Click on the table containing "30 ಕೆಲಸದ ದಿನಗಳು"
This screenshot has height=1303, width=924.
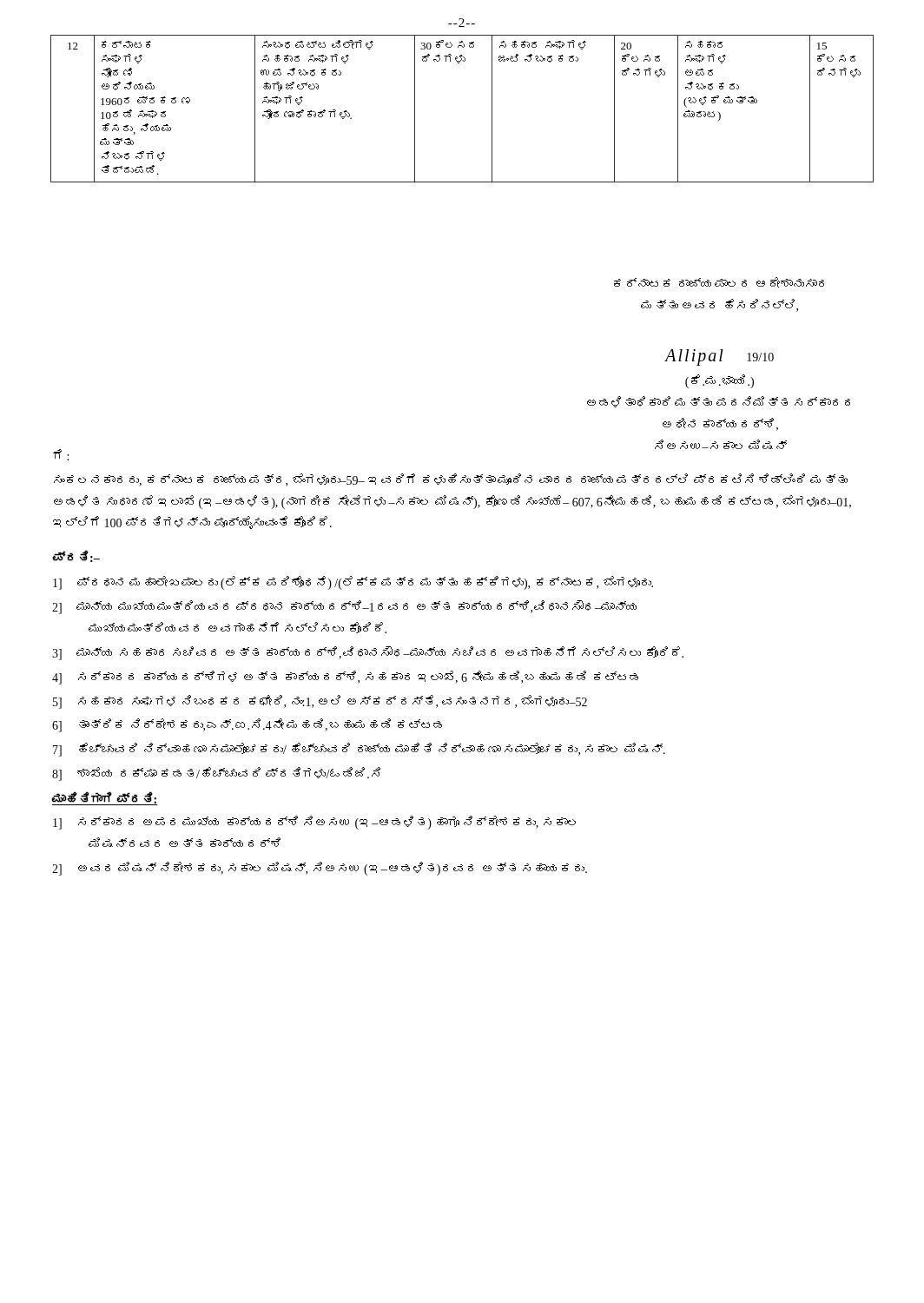[462, 109]
